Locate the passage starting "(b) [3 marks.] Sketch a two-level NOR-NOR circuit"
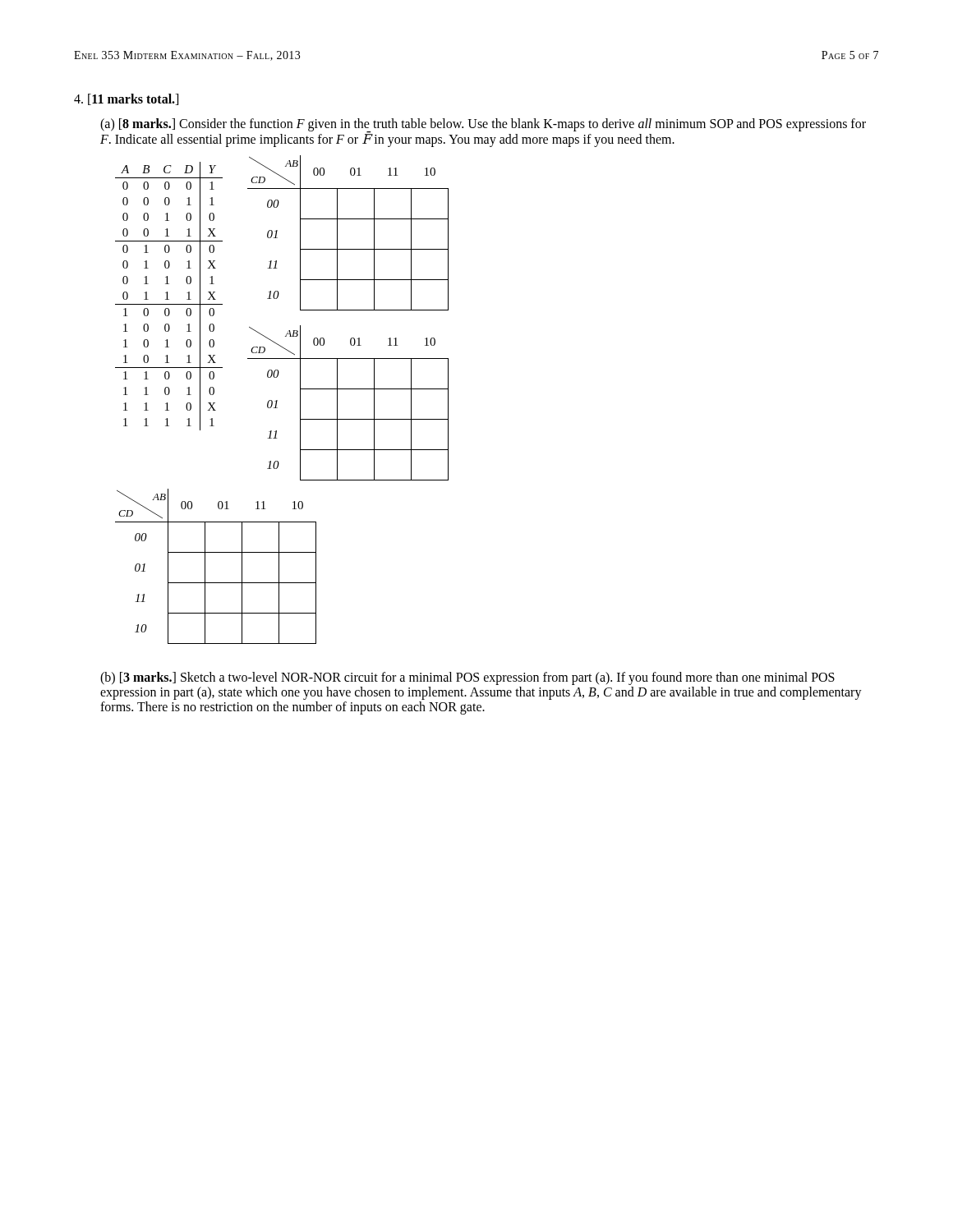 coord(481,692)
